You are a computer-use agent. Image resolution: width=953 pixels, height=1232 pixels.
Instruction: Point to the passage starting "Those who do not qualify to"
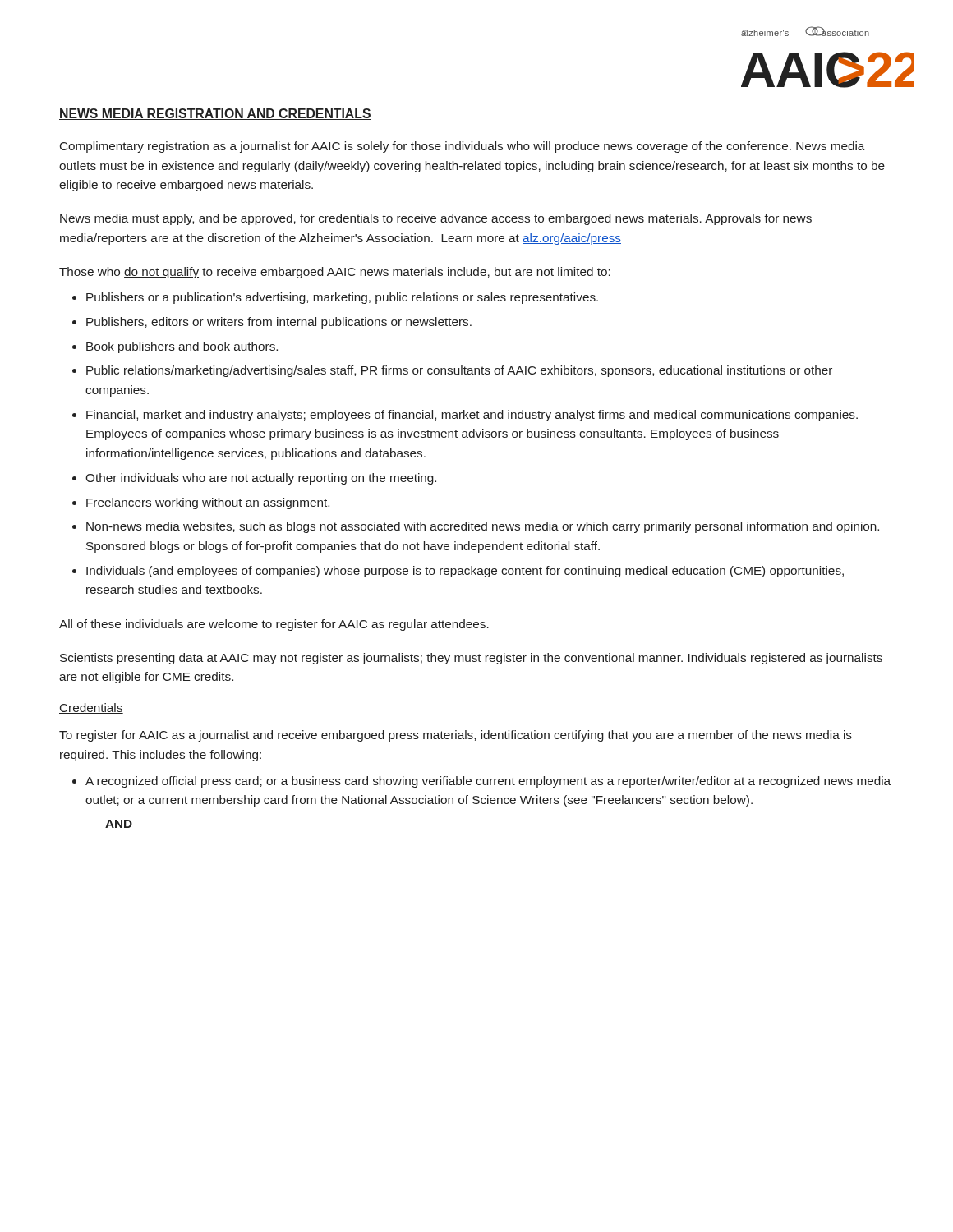[x=335, y=271]
